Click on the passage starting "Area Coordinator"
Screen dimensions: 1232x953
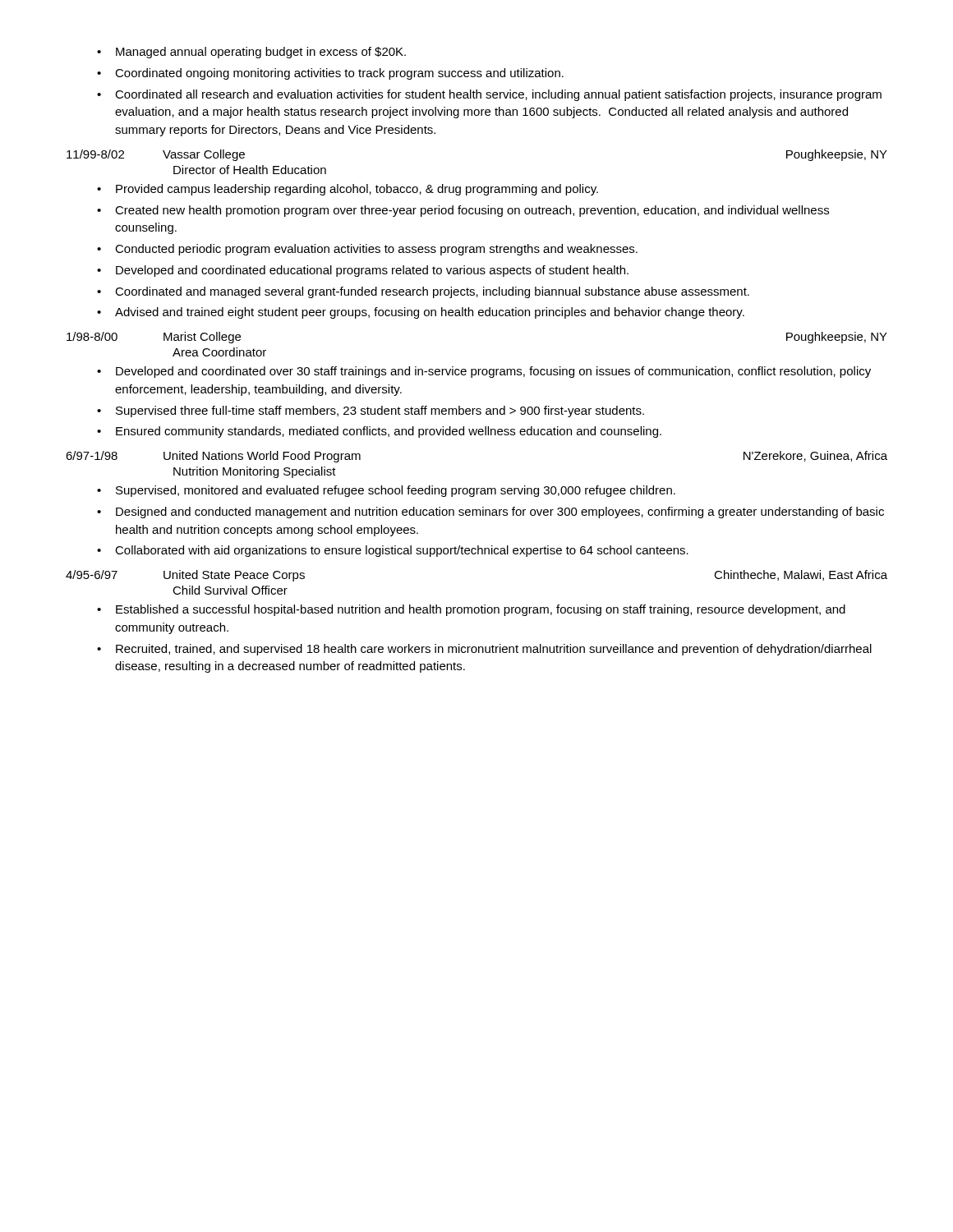219,352
